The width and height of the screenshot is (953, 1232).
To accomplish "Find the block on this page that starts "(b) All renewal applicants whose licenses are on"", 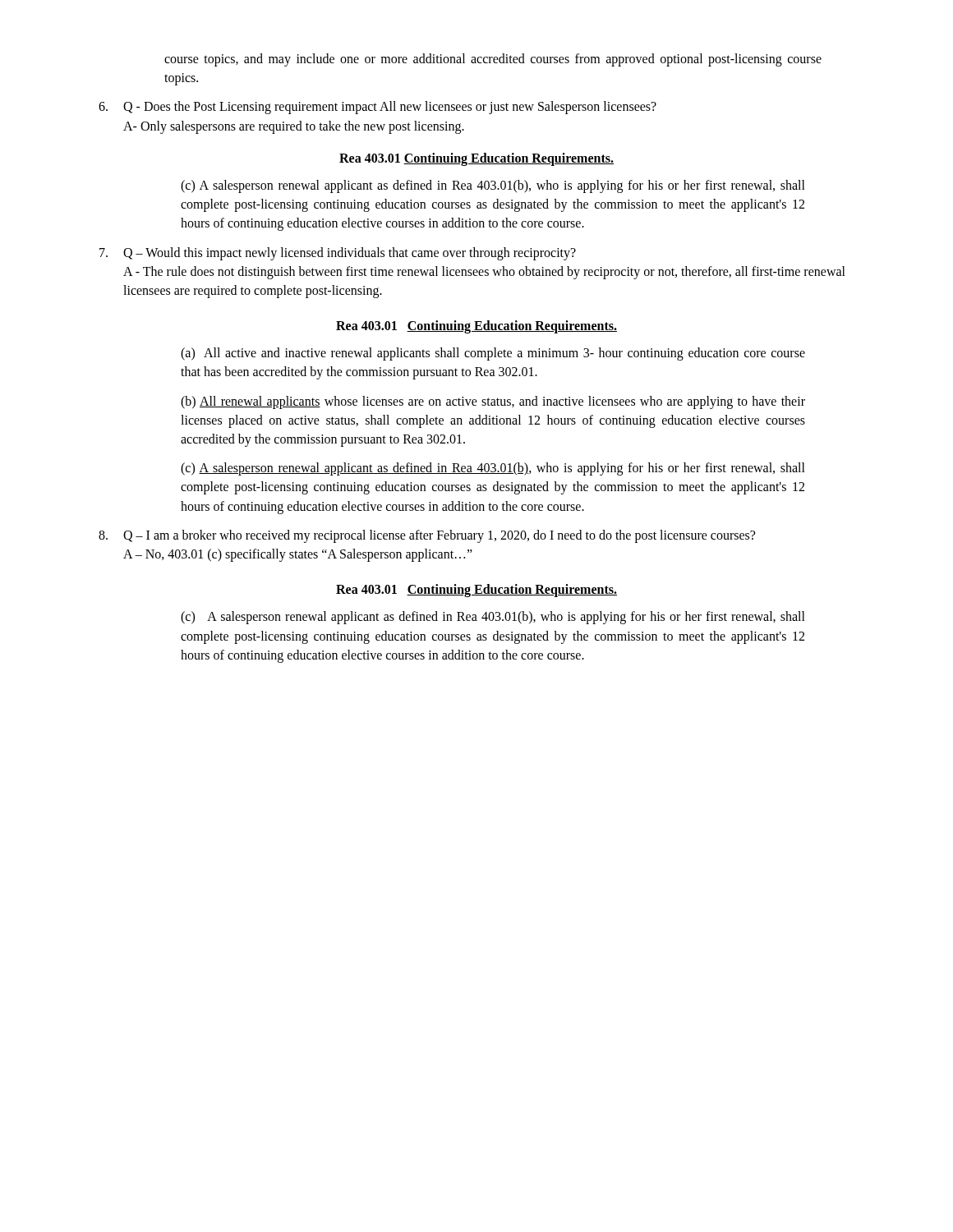I will (493, 420).
